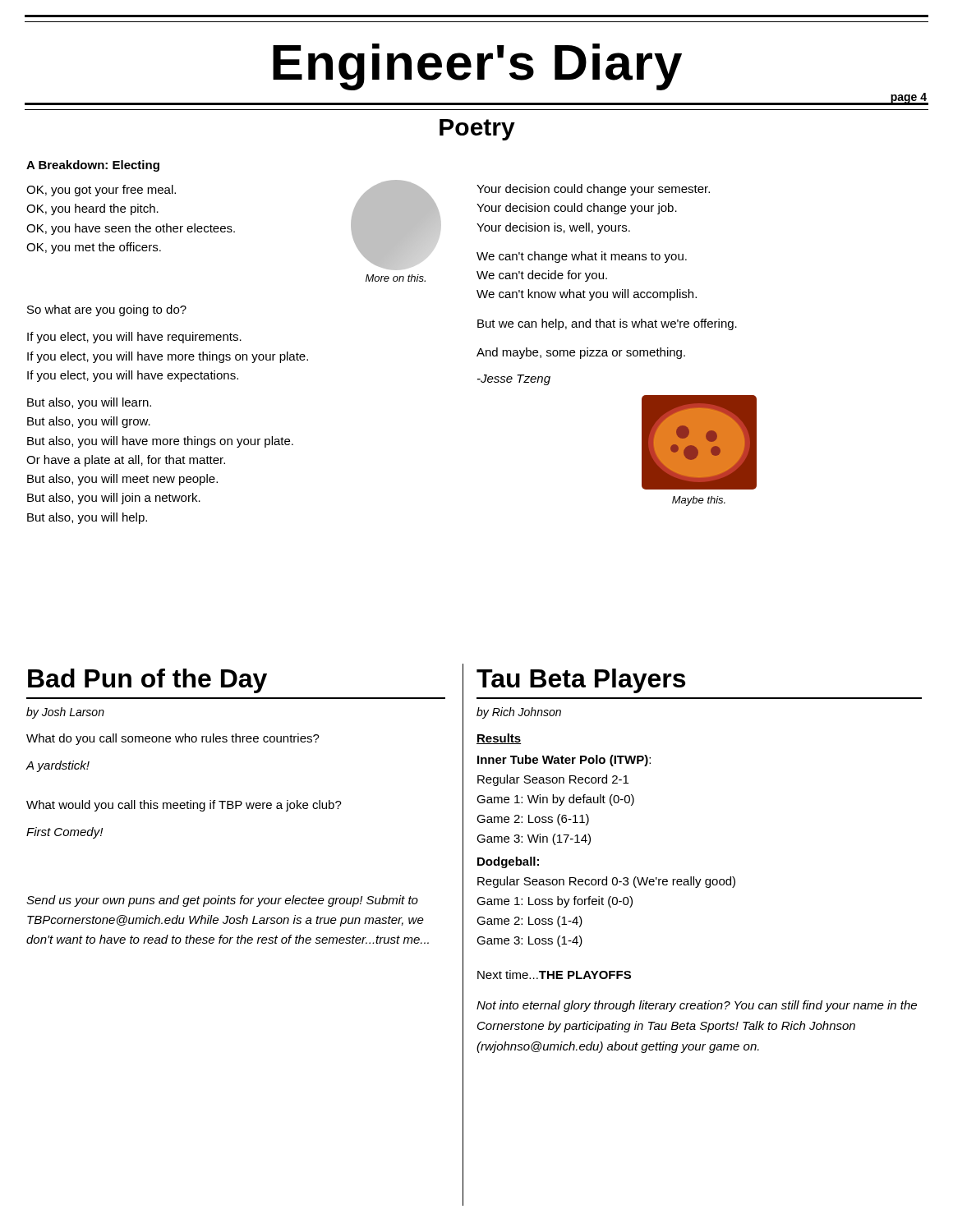Screen dimensions: 1232x953
Task: Select the text block containing "If you elect,"
Action: (x=236, y=356)
